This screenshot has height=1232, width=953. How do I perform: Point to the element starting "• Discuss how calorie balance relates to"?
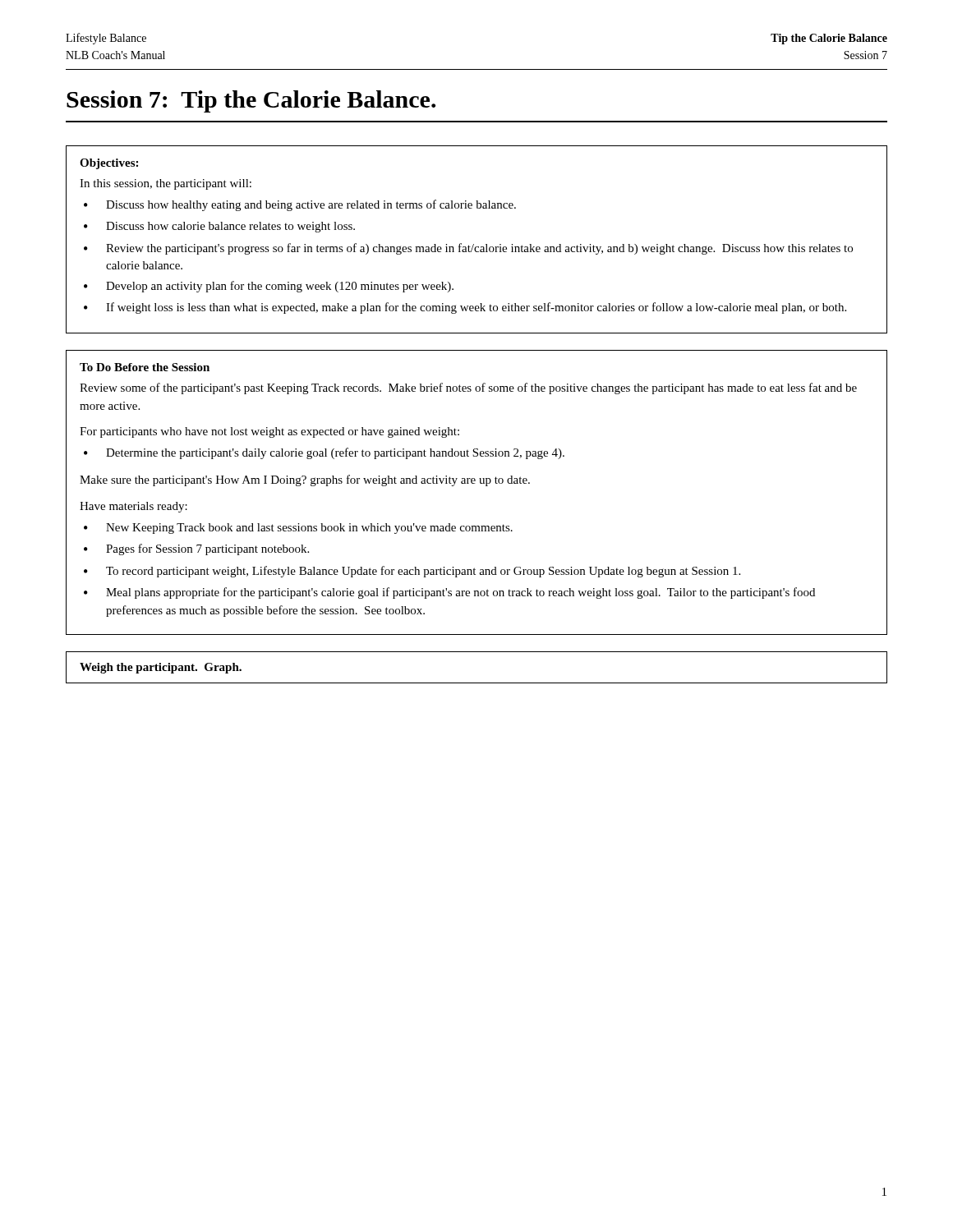point(219,227)
